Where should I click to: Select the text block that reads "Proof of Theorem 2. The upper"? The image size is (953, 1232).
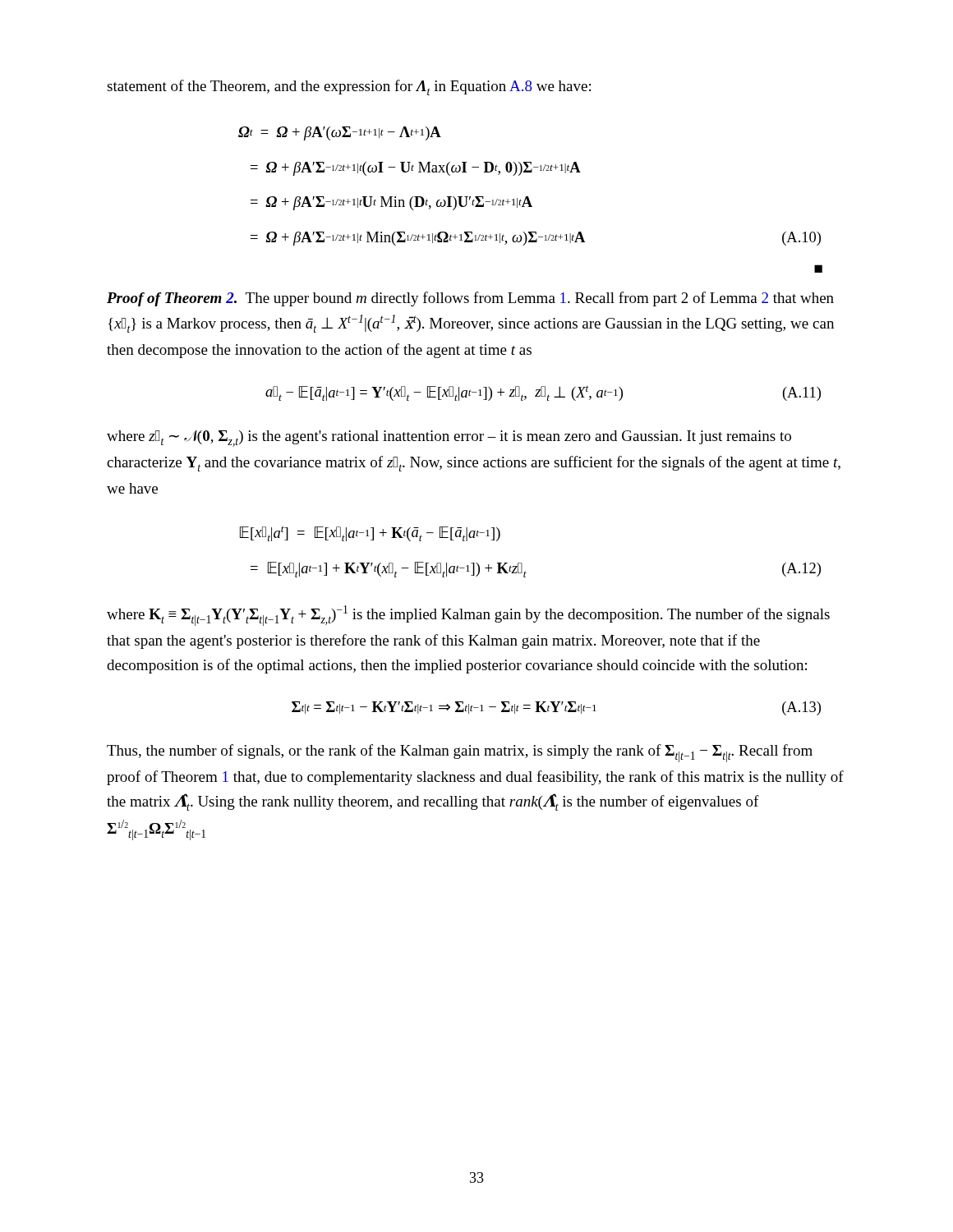point(471,324)
